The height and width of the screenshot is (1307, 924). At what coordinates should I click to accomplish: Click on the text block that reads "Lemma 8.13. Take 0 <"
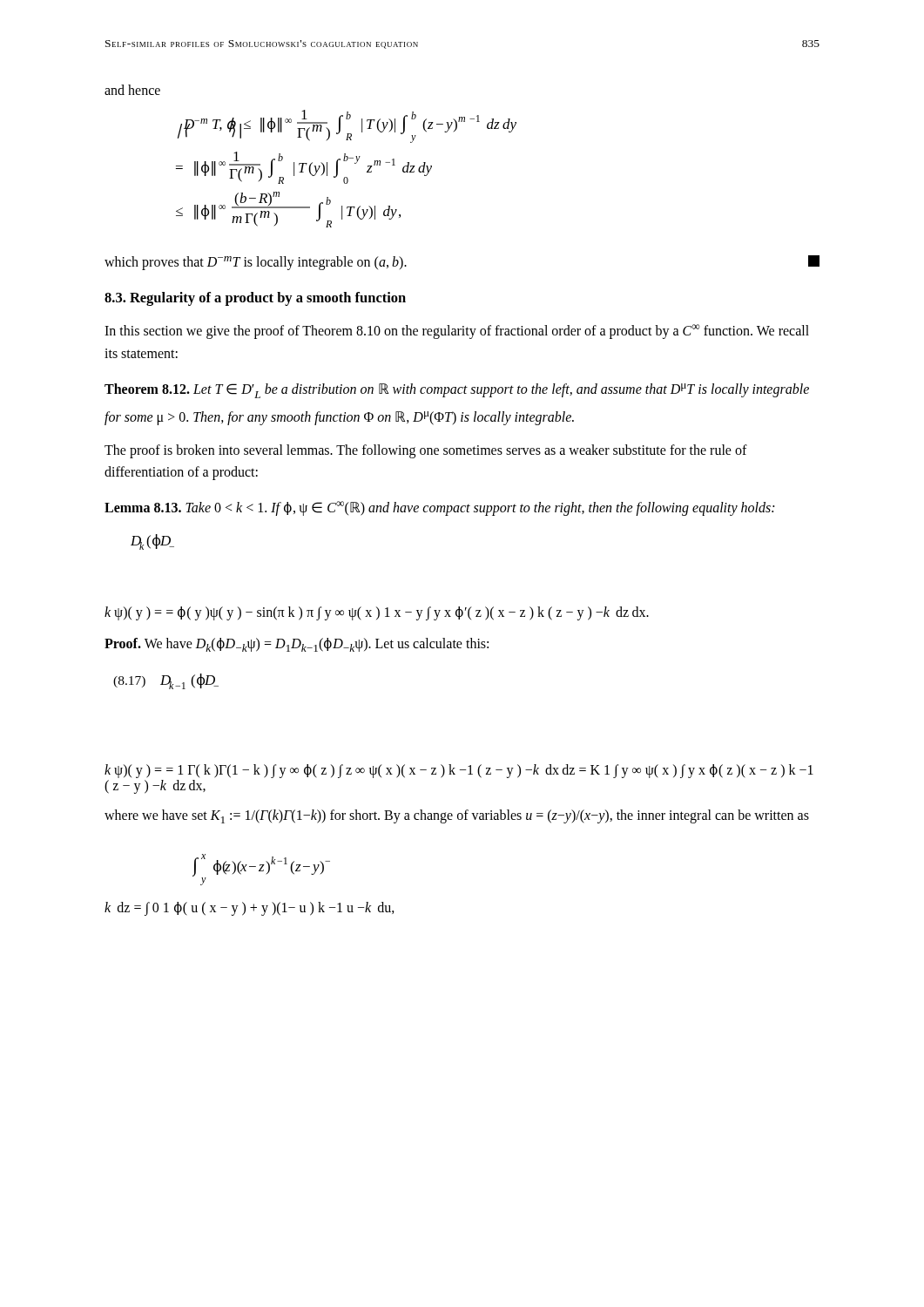point(440,506)
